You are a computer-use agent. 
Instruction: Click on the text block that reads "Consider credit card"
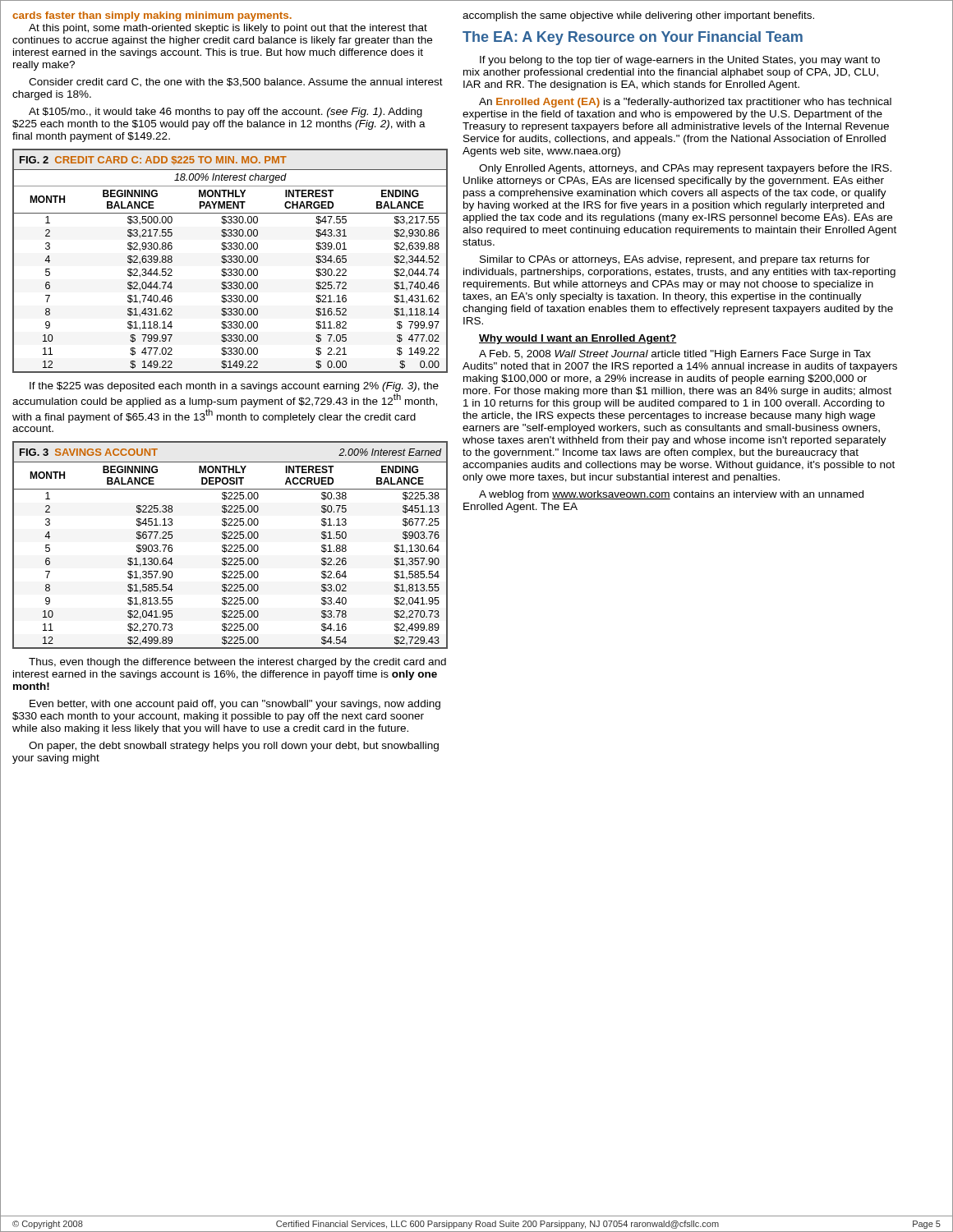[x=227, y=88]
